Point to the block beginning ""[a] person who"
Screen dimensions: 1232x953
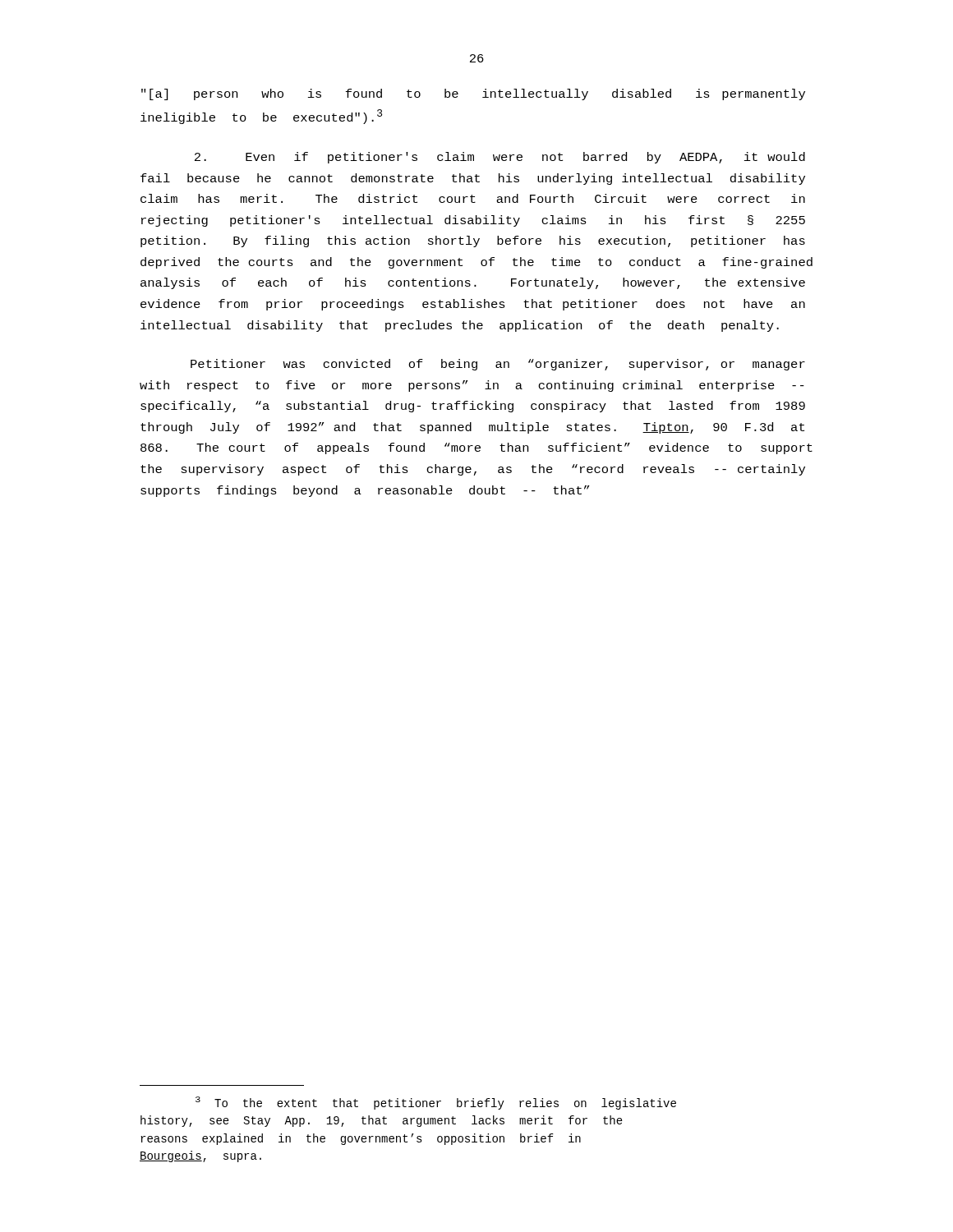coord(476,106)
